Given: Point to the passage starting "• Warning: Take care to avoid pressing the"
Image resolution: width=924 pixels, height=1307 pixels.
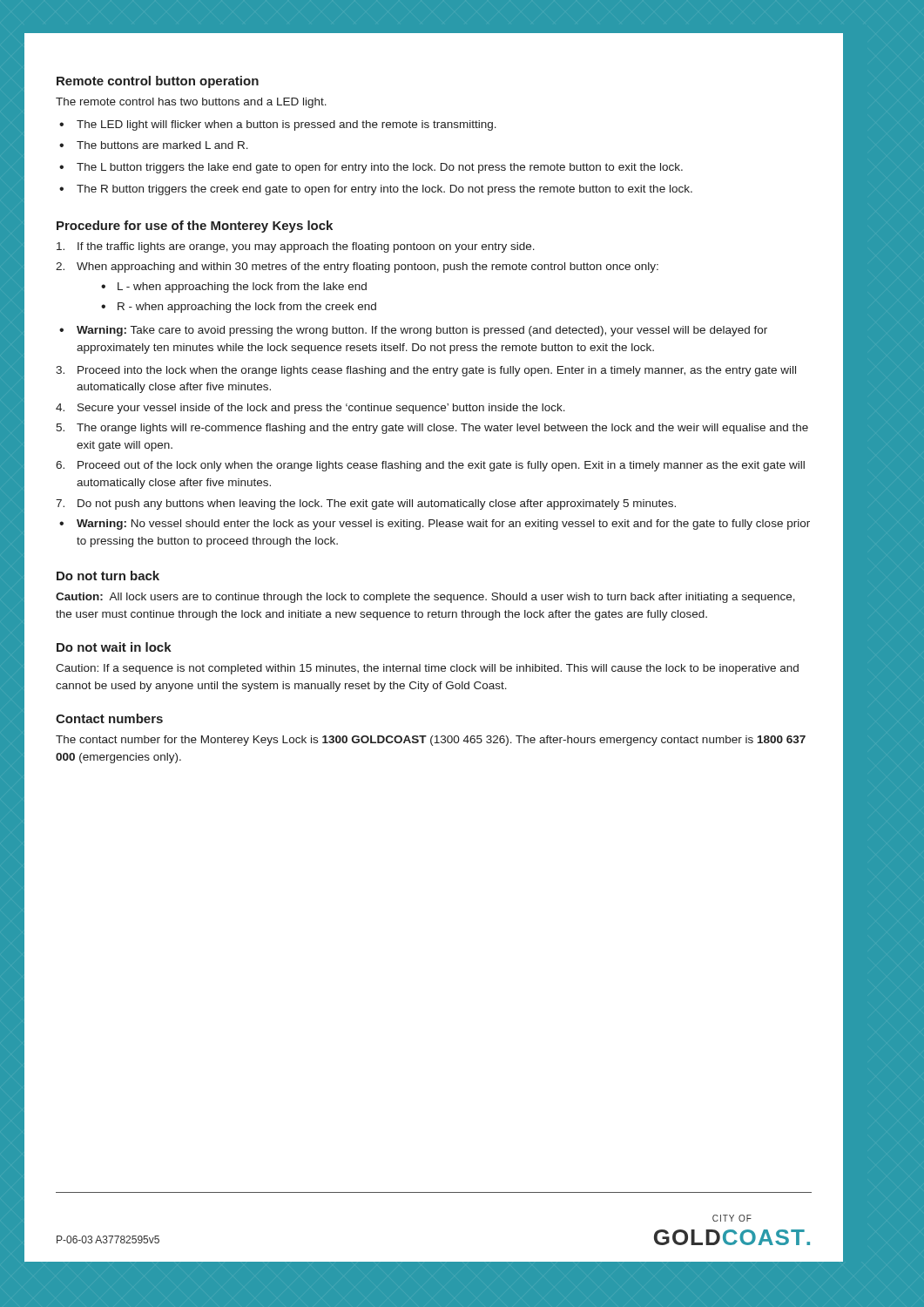Looking at the screenshot, I should [x=434, y=339].
